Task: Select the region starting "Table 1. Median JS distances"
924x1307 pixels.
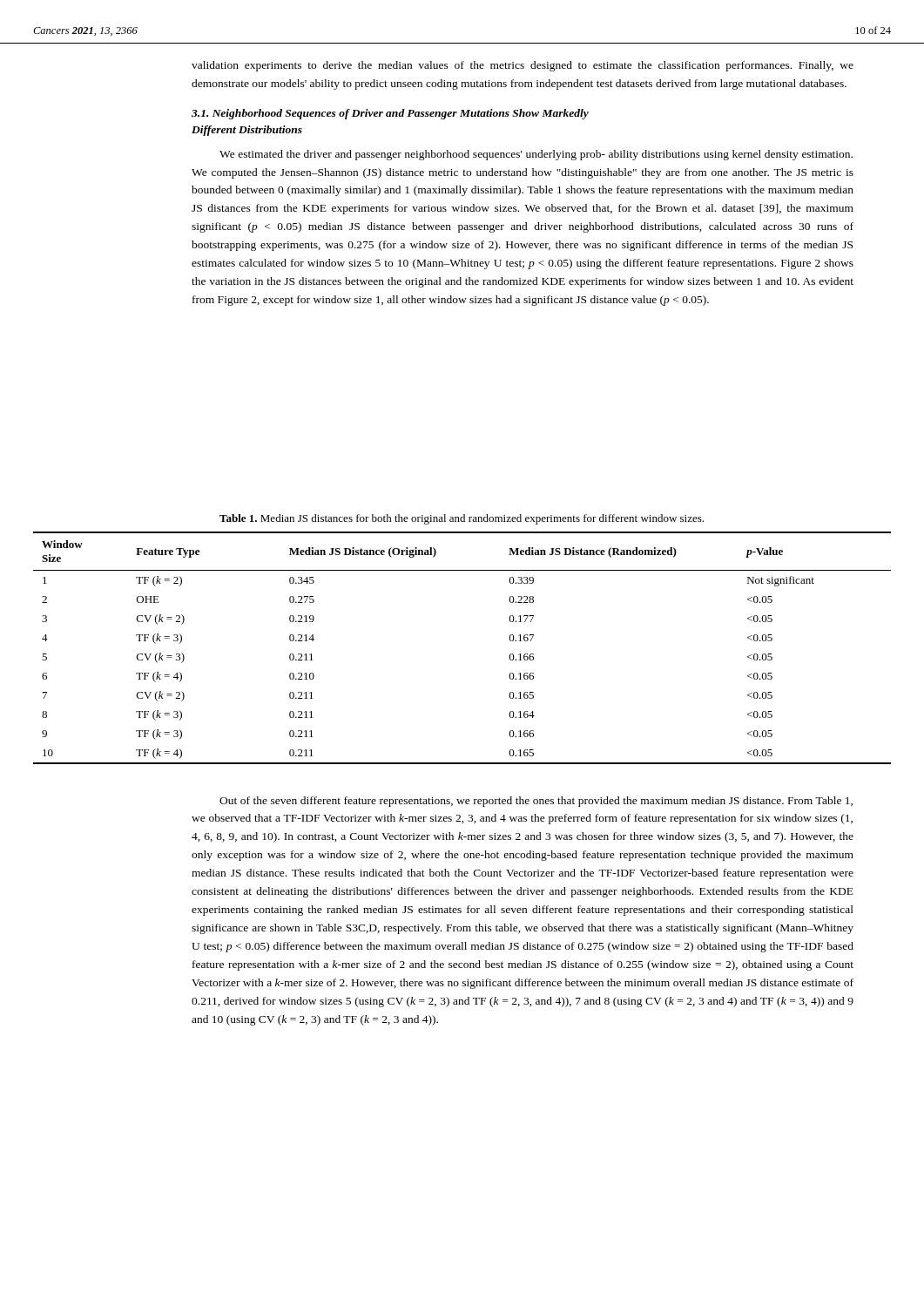Action: click(x=462, y=518)
